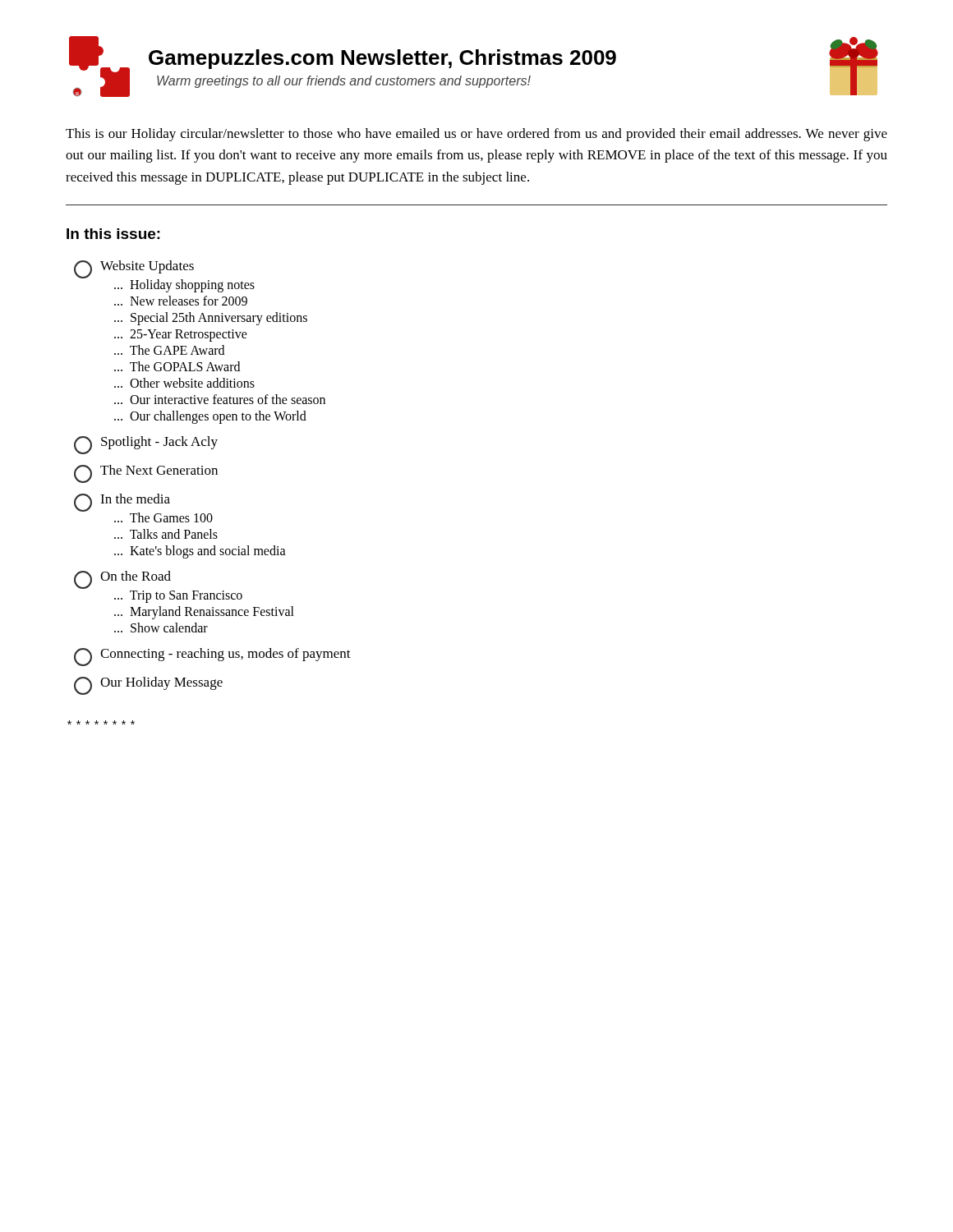
Task: Point to the passage starting "... Holiday shopping notes"
Action: 177,285
